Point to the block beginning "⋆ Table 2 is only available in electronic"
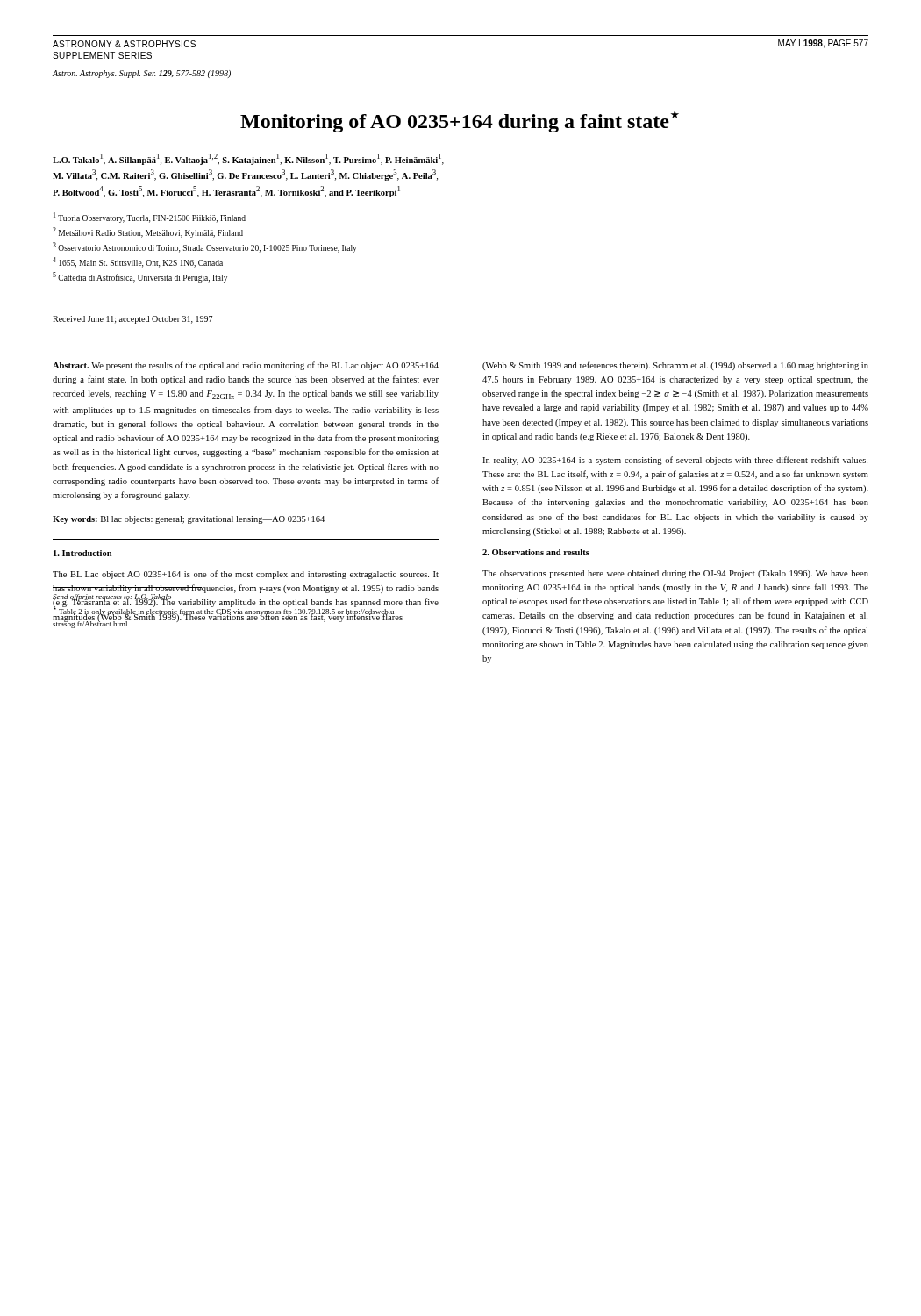 pos(225,616)
